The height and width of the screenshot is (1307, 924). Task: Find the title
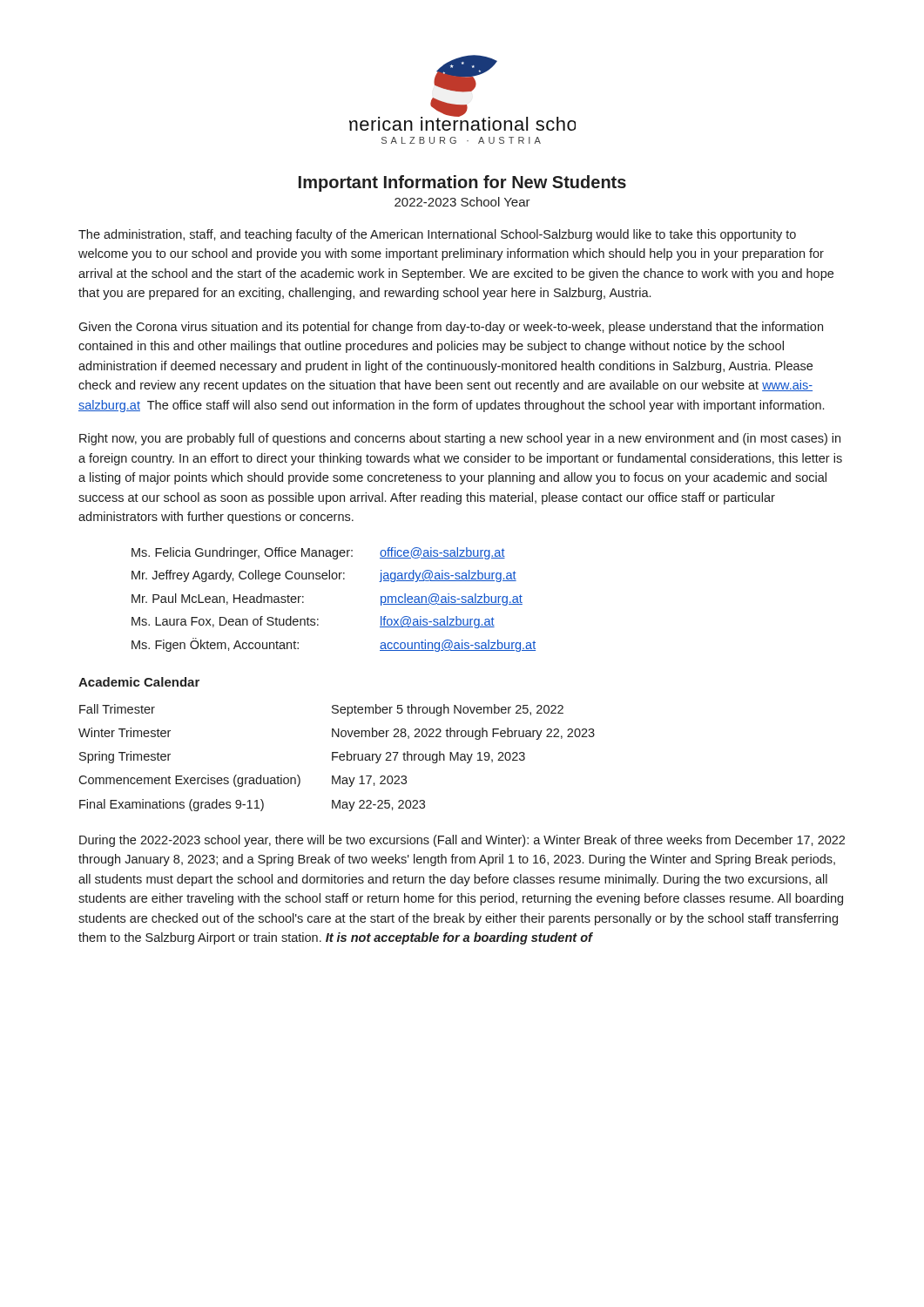pyautogui.click(x=462, y=182)
